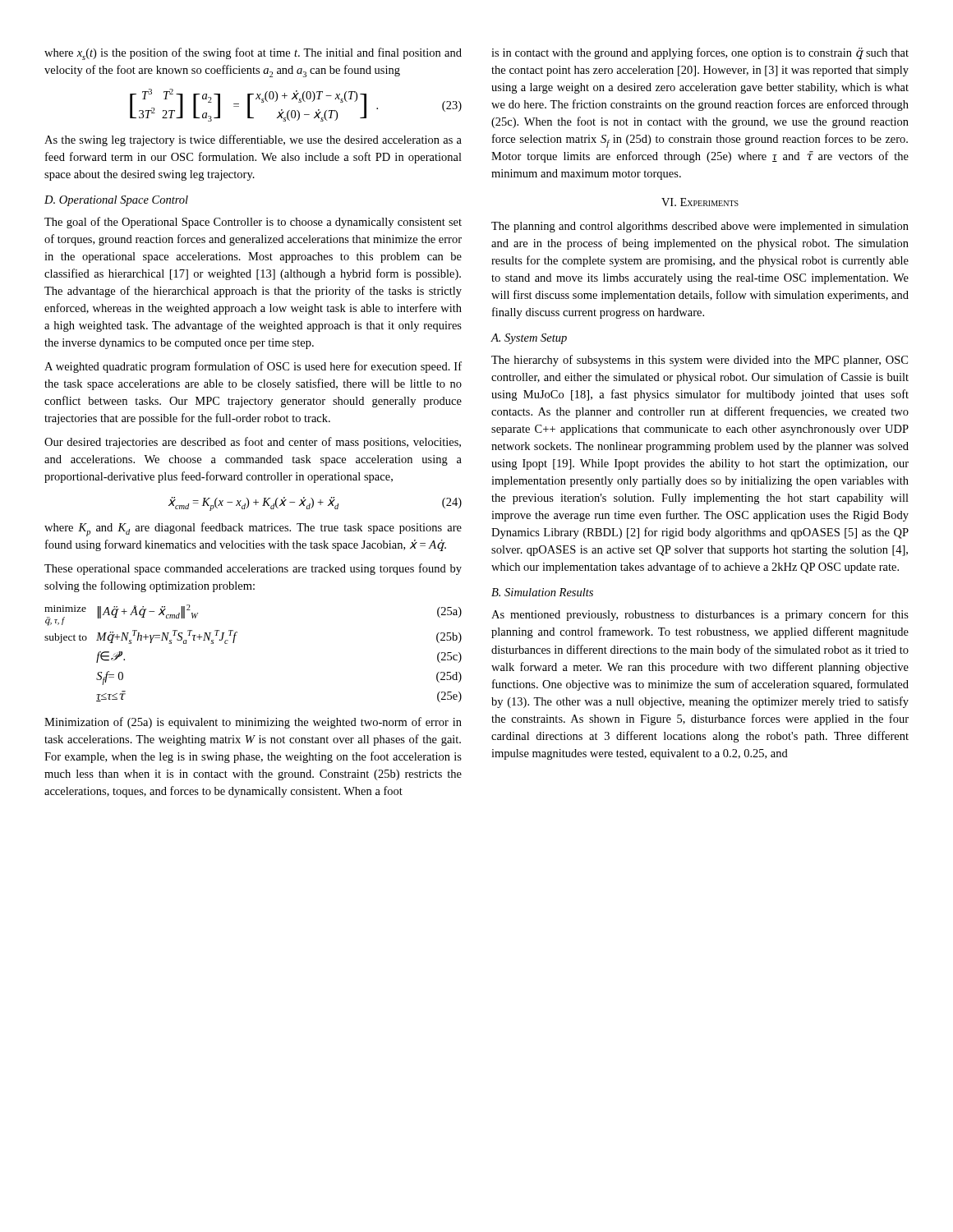Where is the passage that starts "As mentioned previously, robustness to disturbances is a"?

pos(700,684)
